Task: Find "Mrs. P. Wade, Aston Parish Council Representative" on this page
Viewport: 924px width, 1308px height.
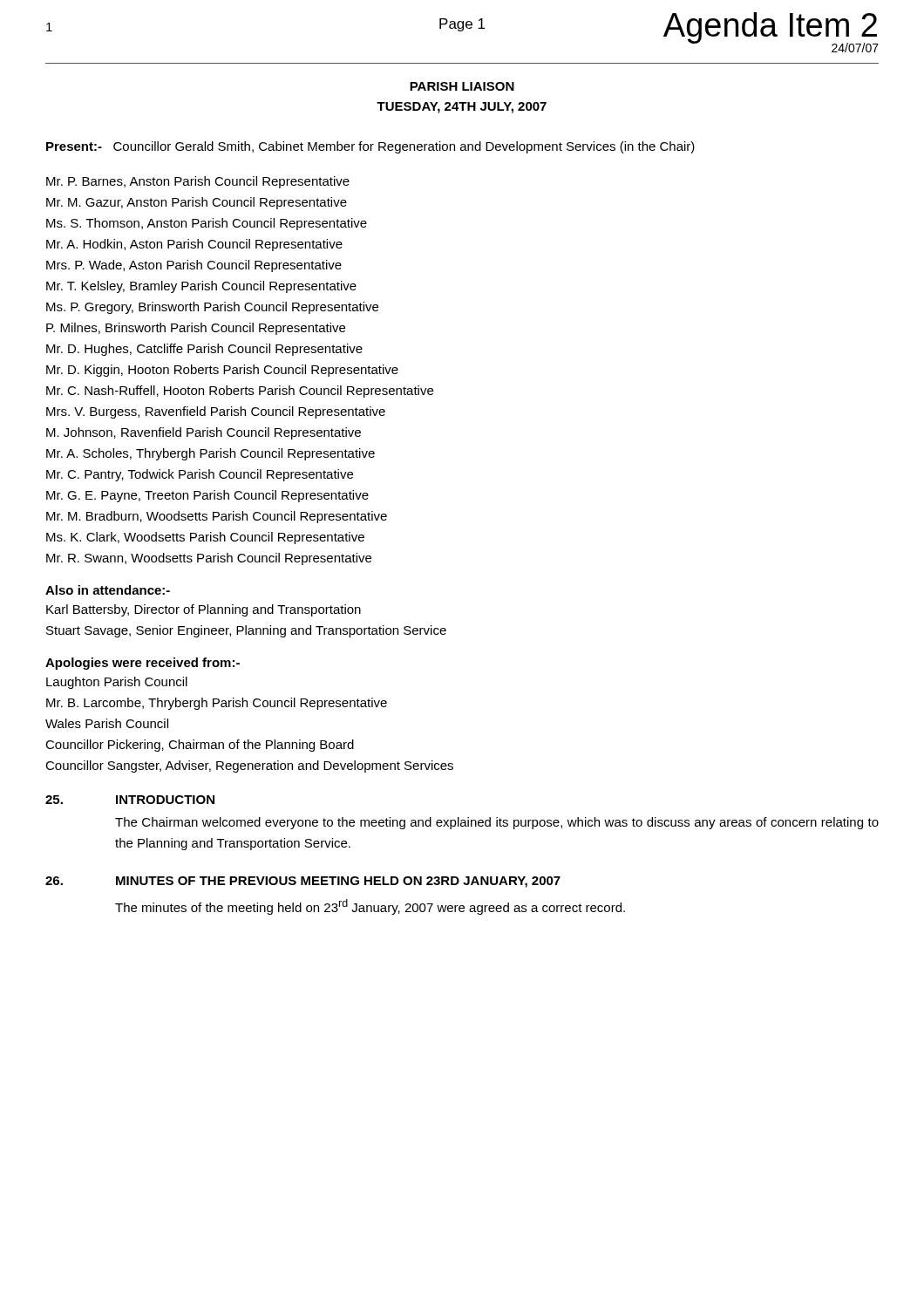Action: tap(194, 264)
